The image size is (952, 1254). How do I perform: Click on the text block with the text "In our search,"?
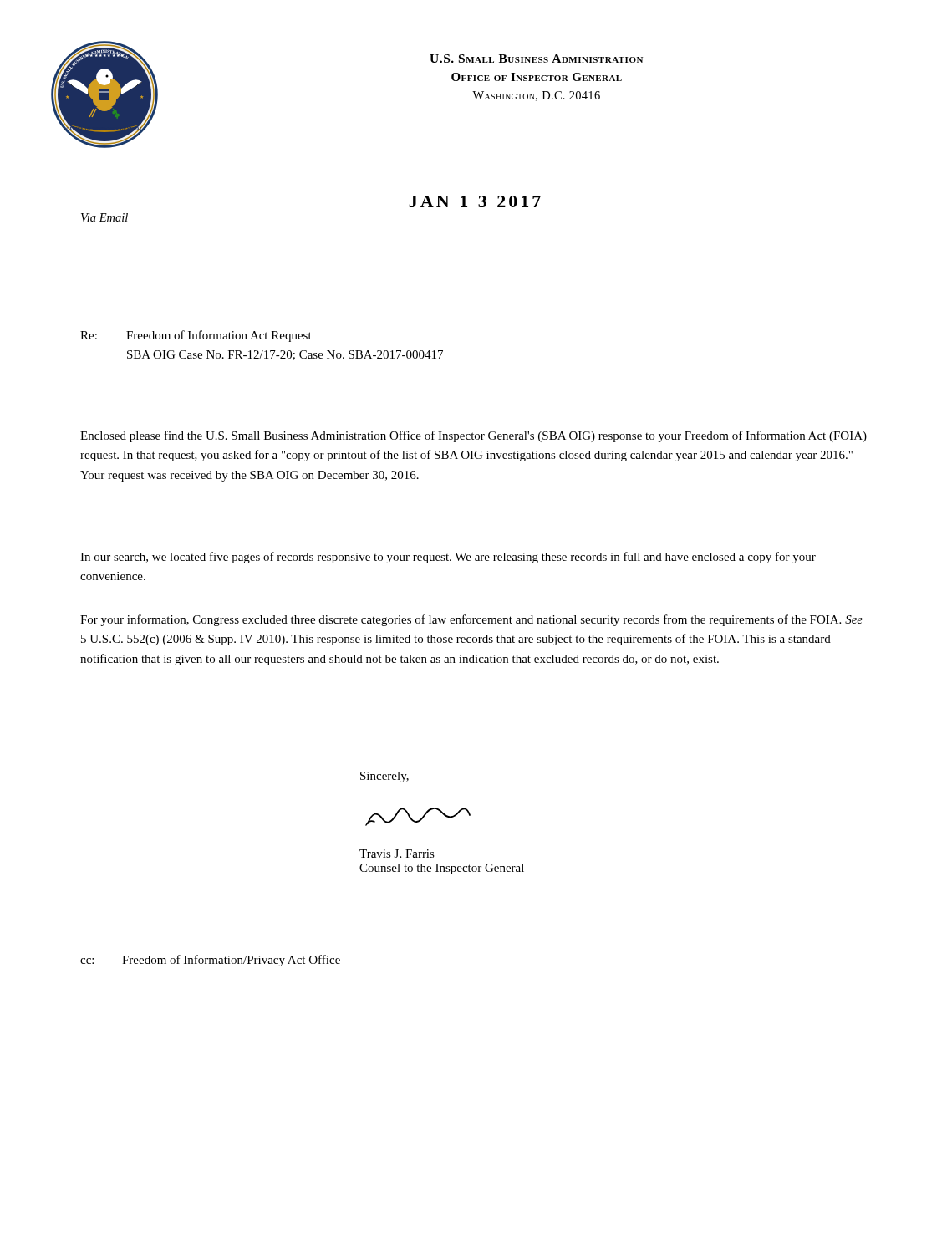(x=448, y=566)
